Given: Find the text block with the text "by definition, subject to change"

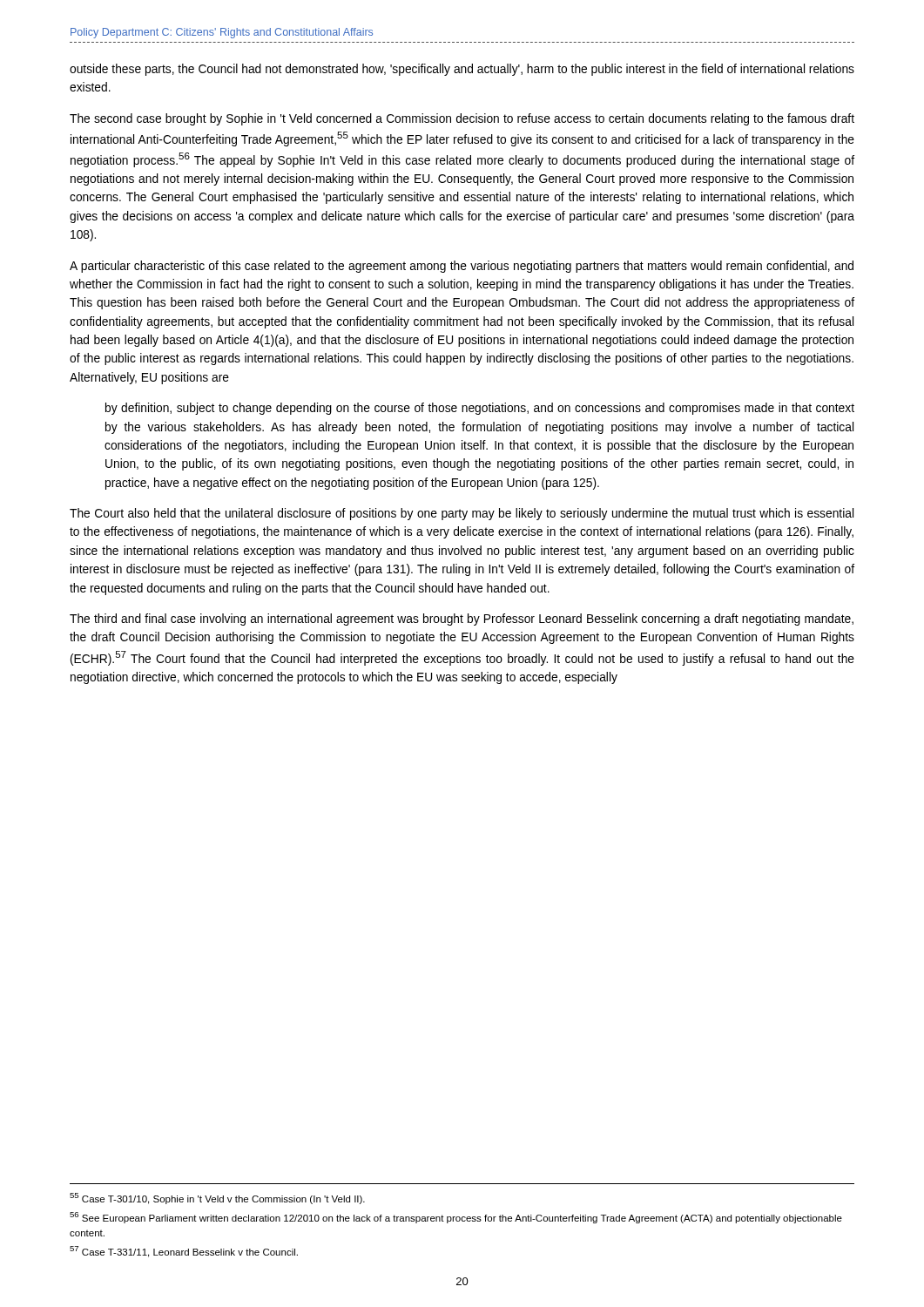Looking at the screenshot, I should click(479, 446).
